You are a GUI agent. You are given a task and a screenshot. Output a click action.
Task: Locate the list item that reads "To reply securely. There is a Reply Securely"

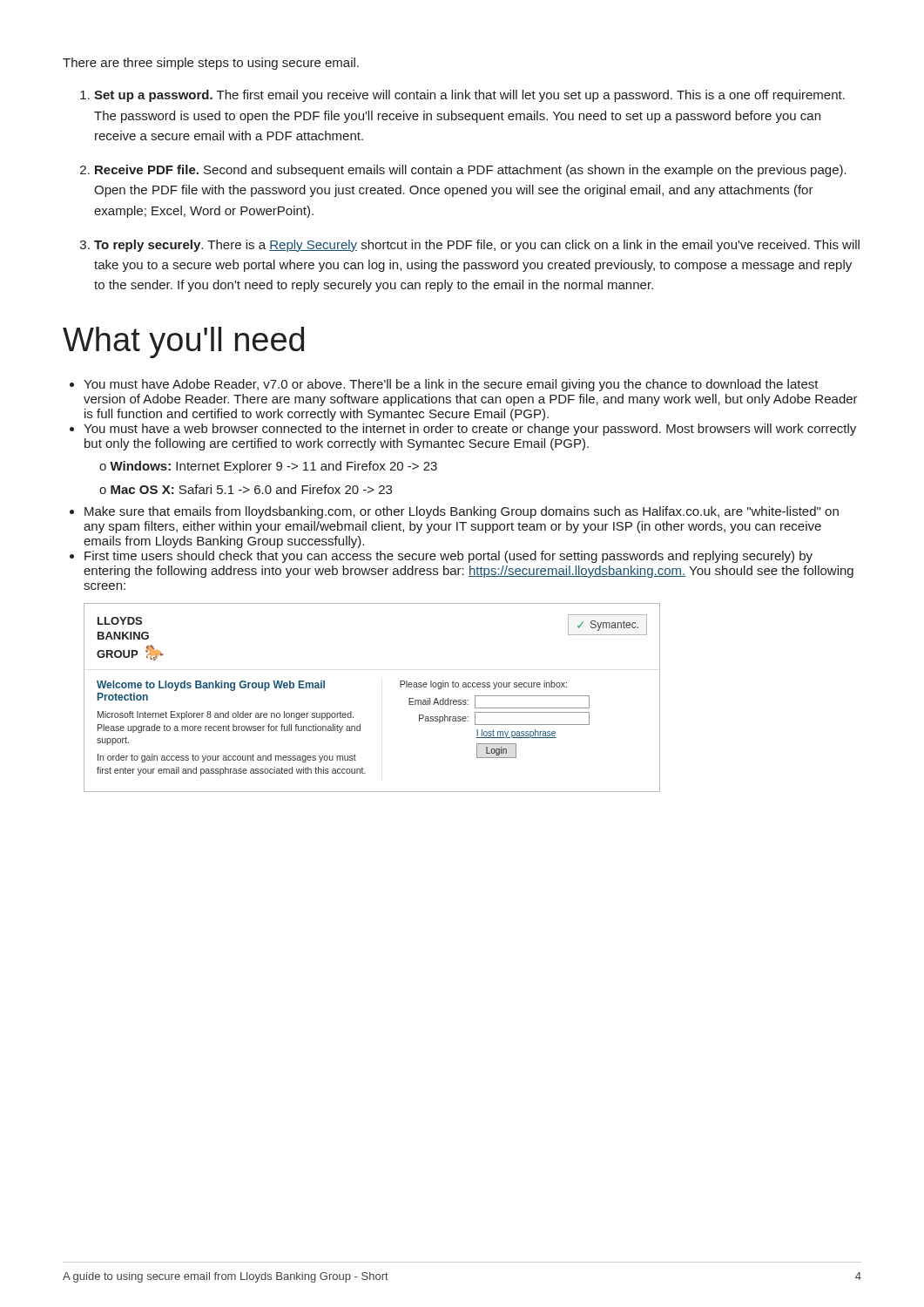[x=478, y=265]
